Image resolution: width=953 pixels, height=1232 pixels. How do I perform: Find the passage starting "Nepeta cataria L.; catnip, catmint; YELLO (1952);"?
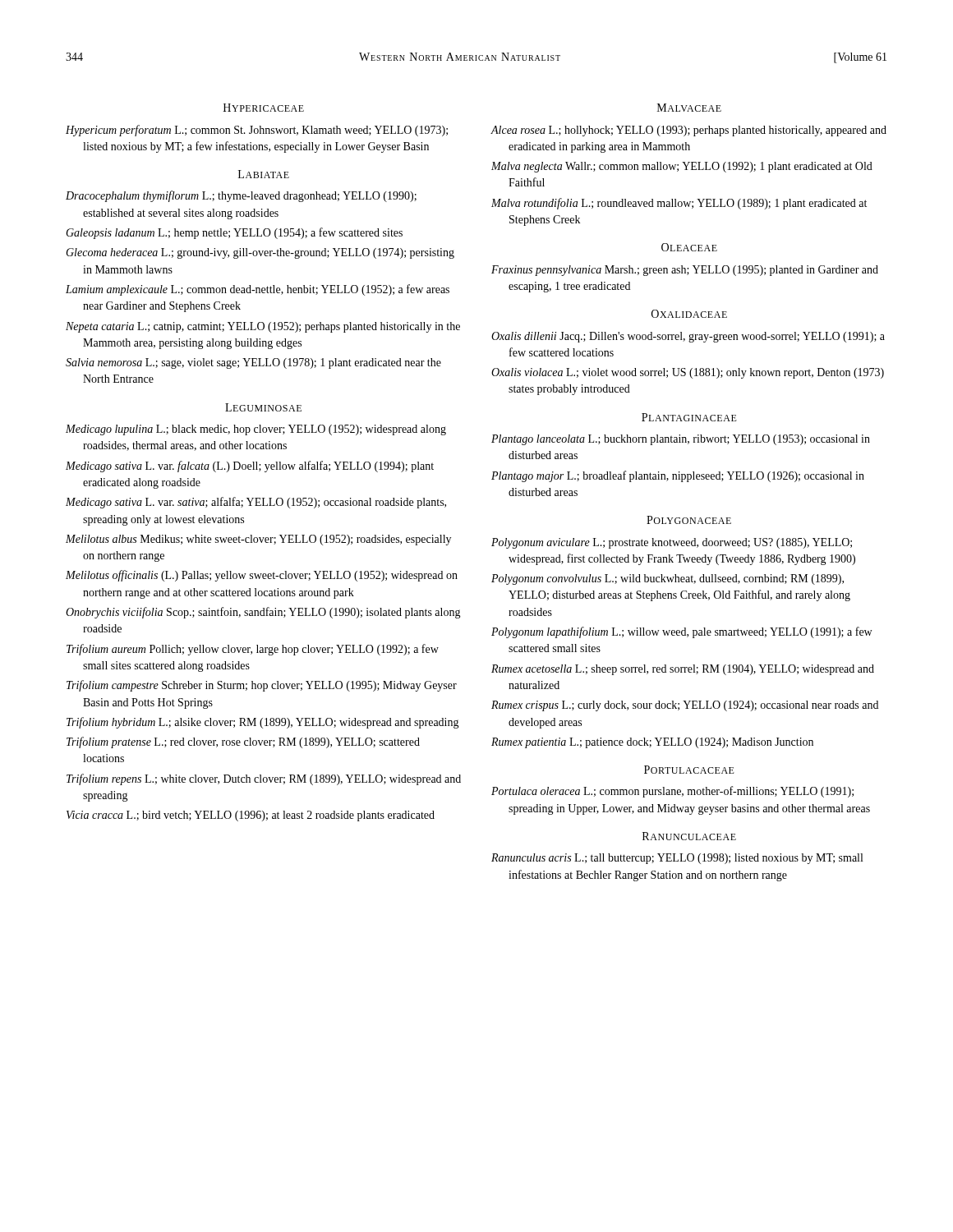pos(263,334)
